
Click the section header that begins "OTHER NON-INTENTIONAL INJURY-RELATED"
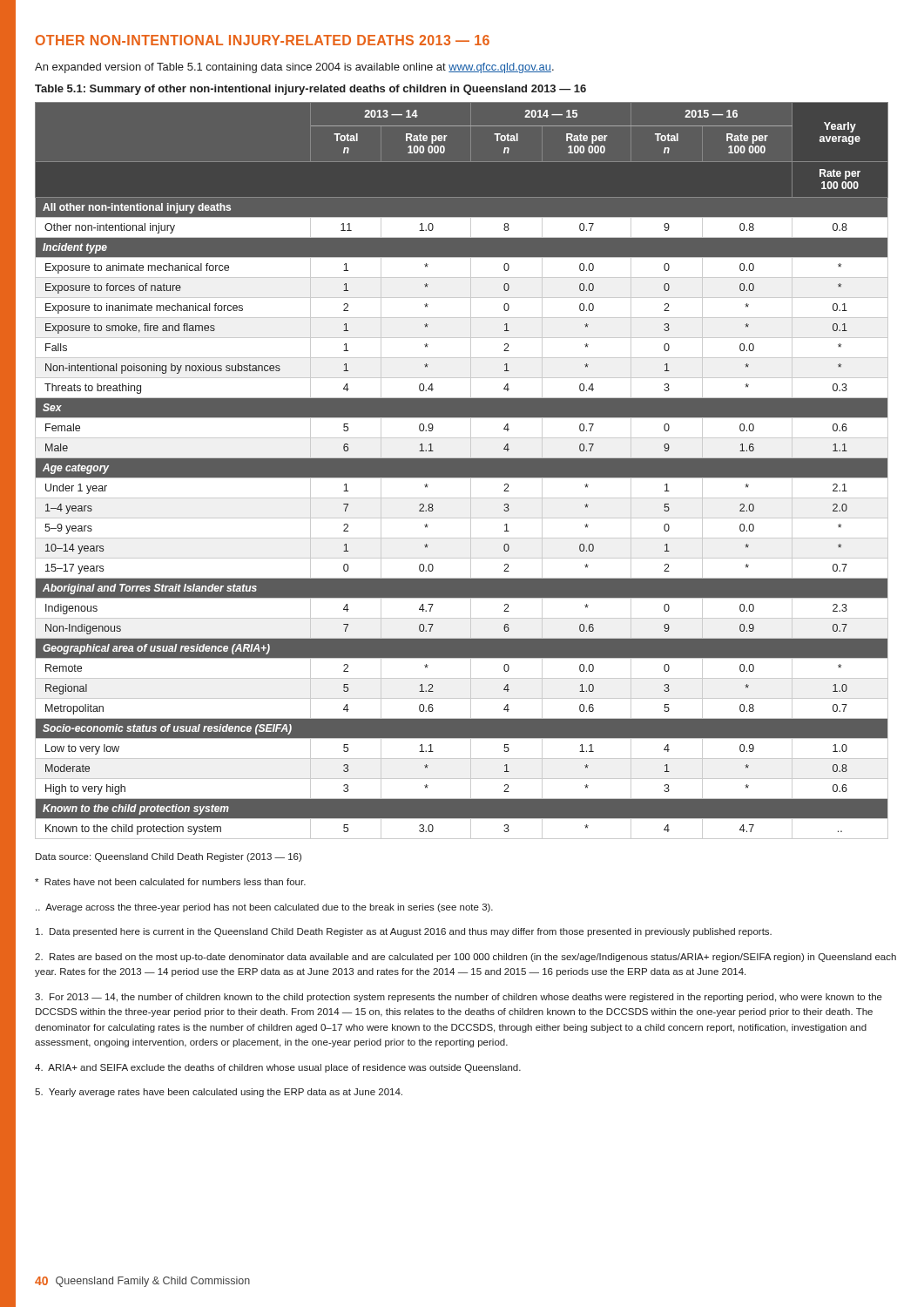(263, 41)
